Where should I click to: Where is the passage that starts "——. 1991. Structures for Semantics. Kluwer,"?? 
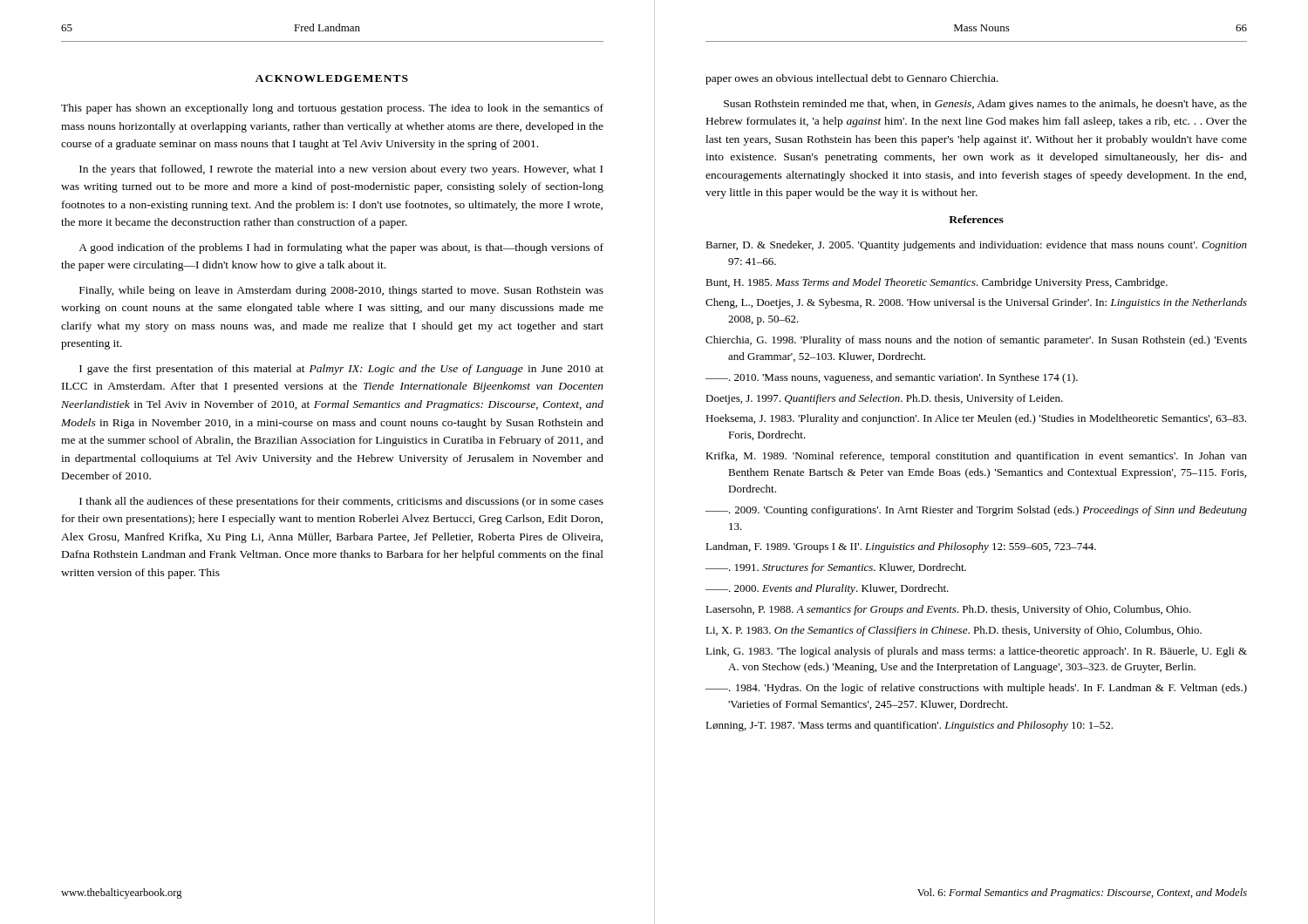point(836,567)
